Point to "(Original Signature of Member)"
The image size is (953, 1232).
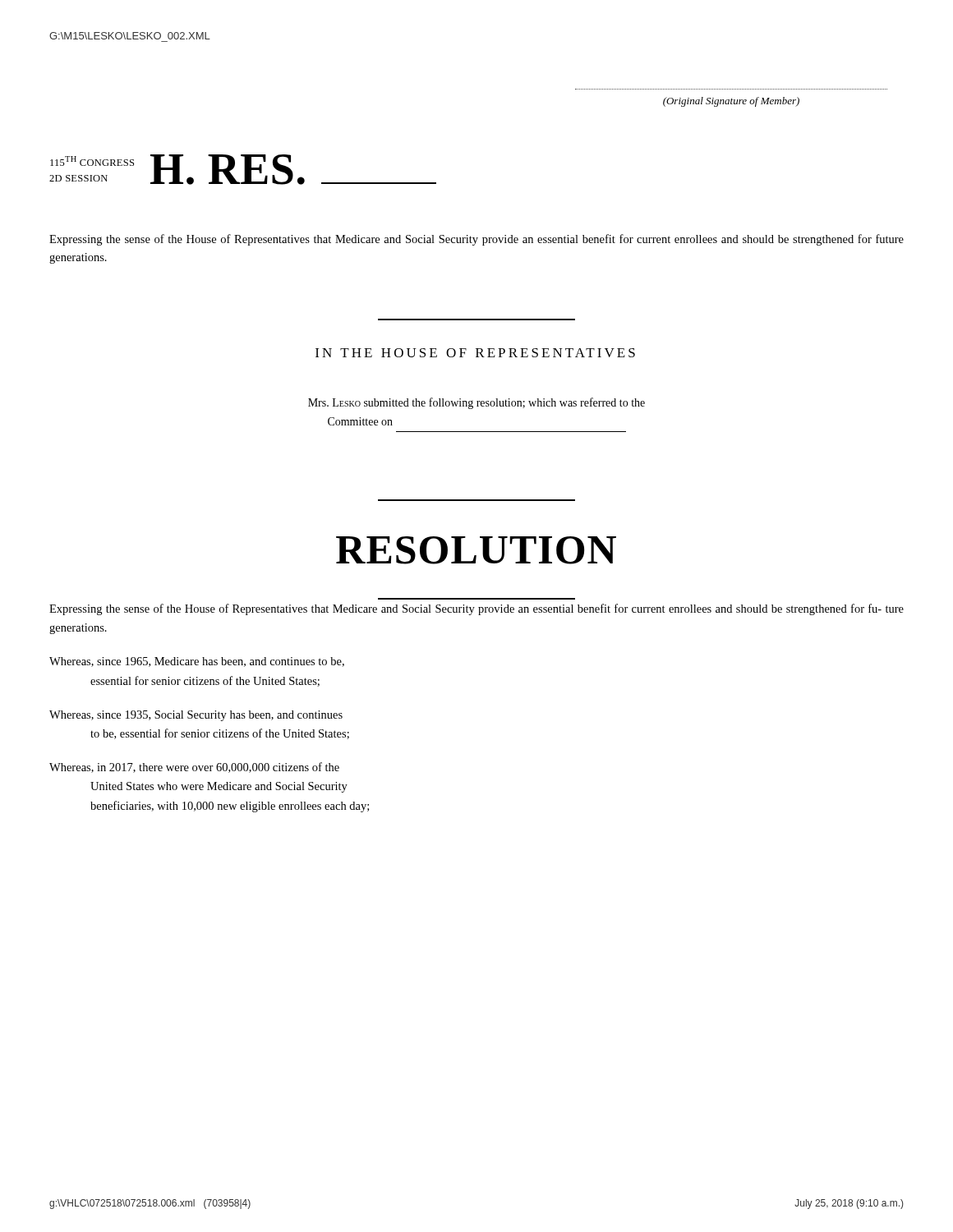pyautogui.click(x=731, y=90)
